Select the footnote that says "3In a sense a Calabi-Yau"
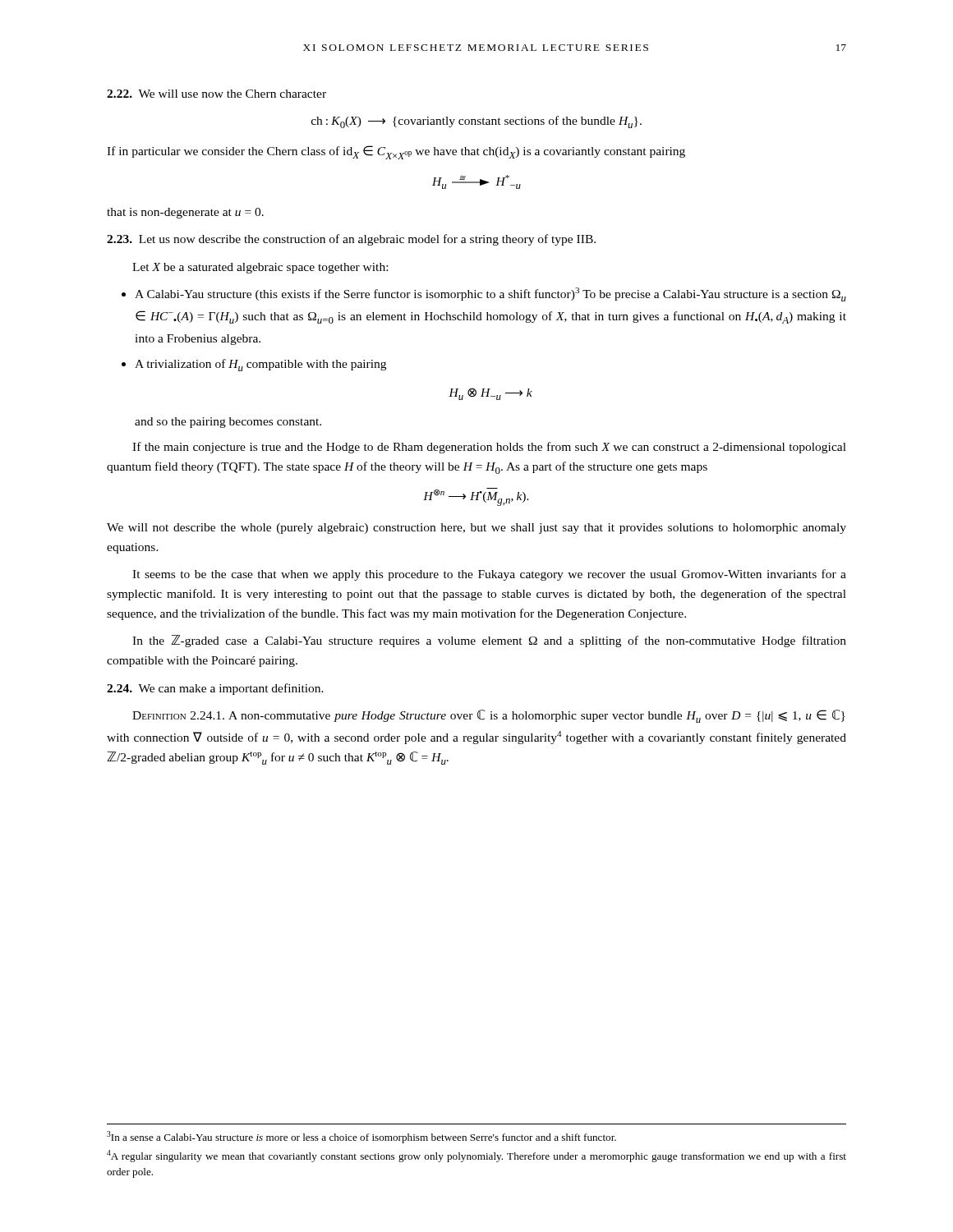The width and height of the screenshot is (953, 1232). [x=362, y=1136]
